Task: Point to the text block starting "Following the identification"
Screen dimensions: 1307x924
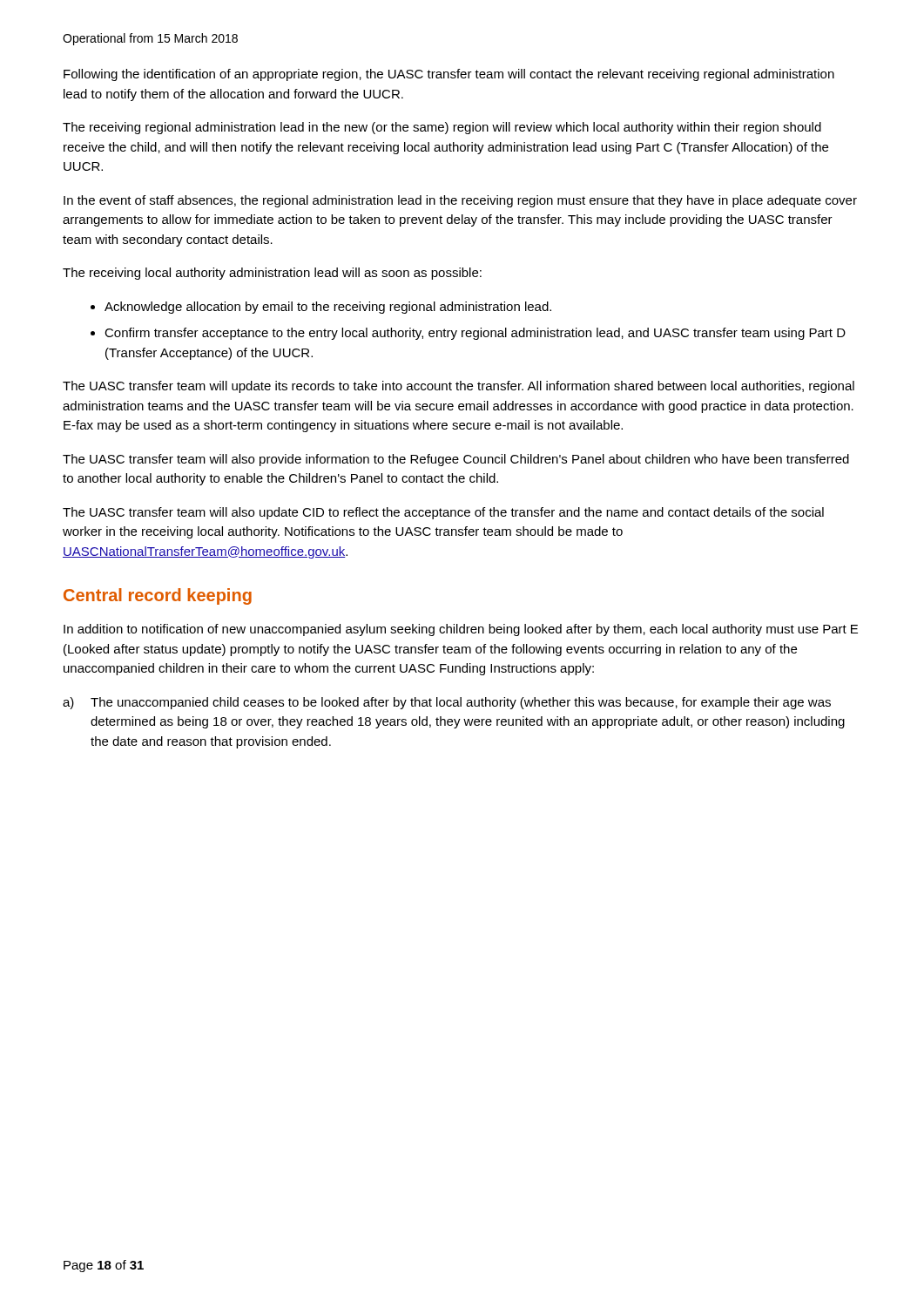Action: click(x=449, y=83)
